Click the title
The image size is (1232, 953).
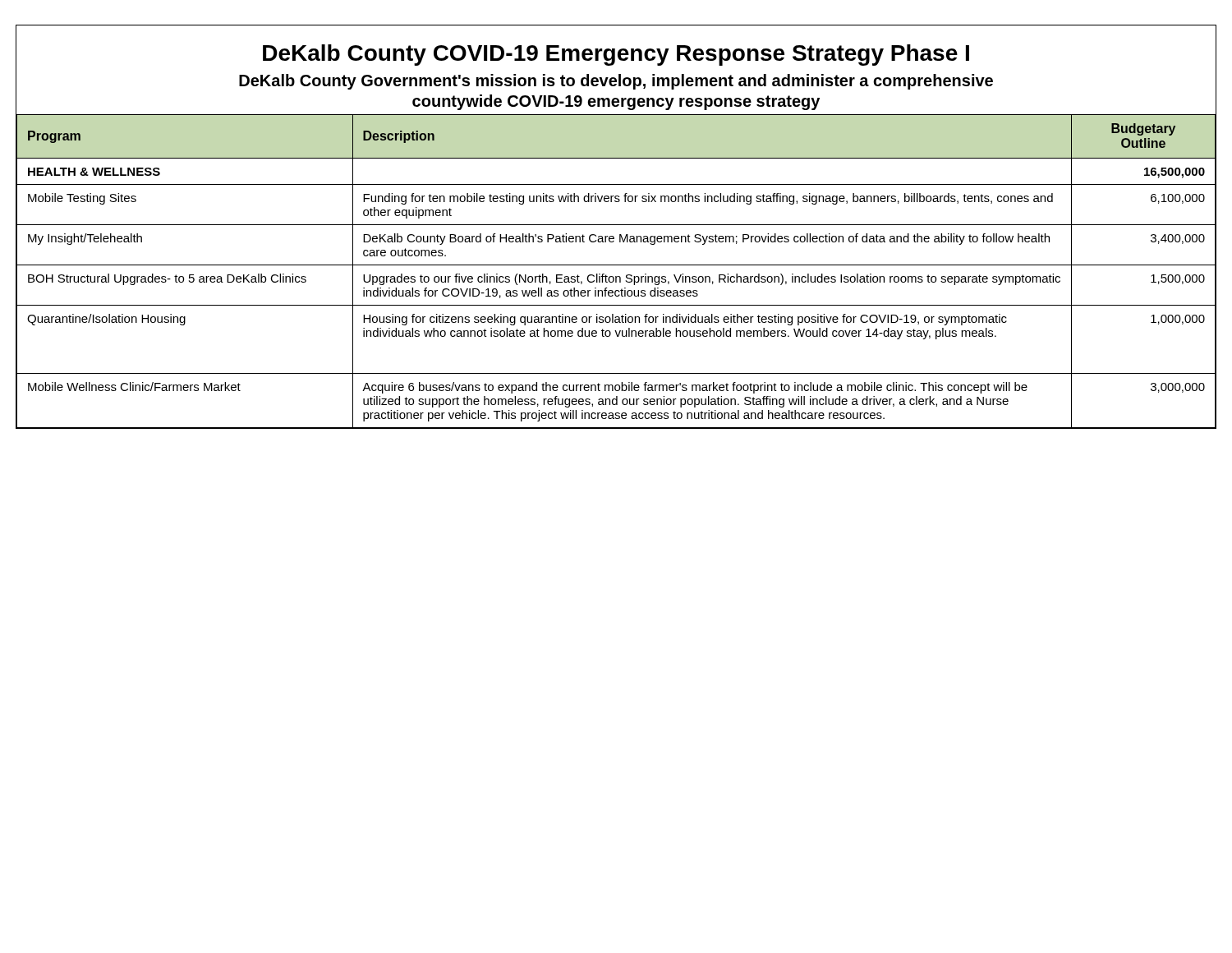pos(616,76)
